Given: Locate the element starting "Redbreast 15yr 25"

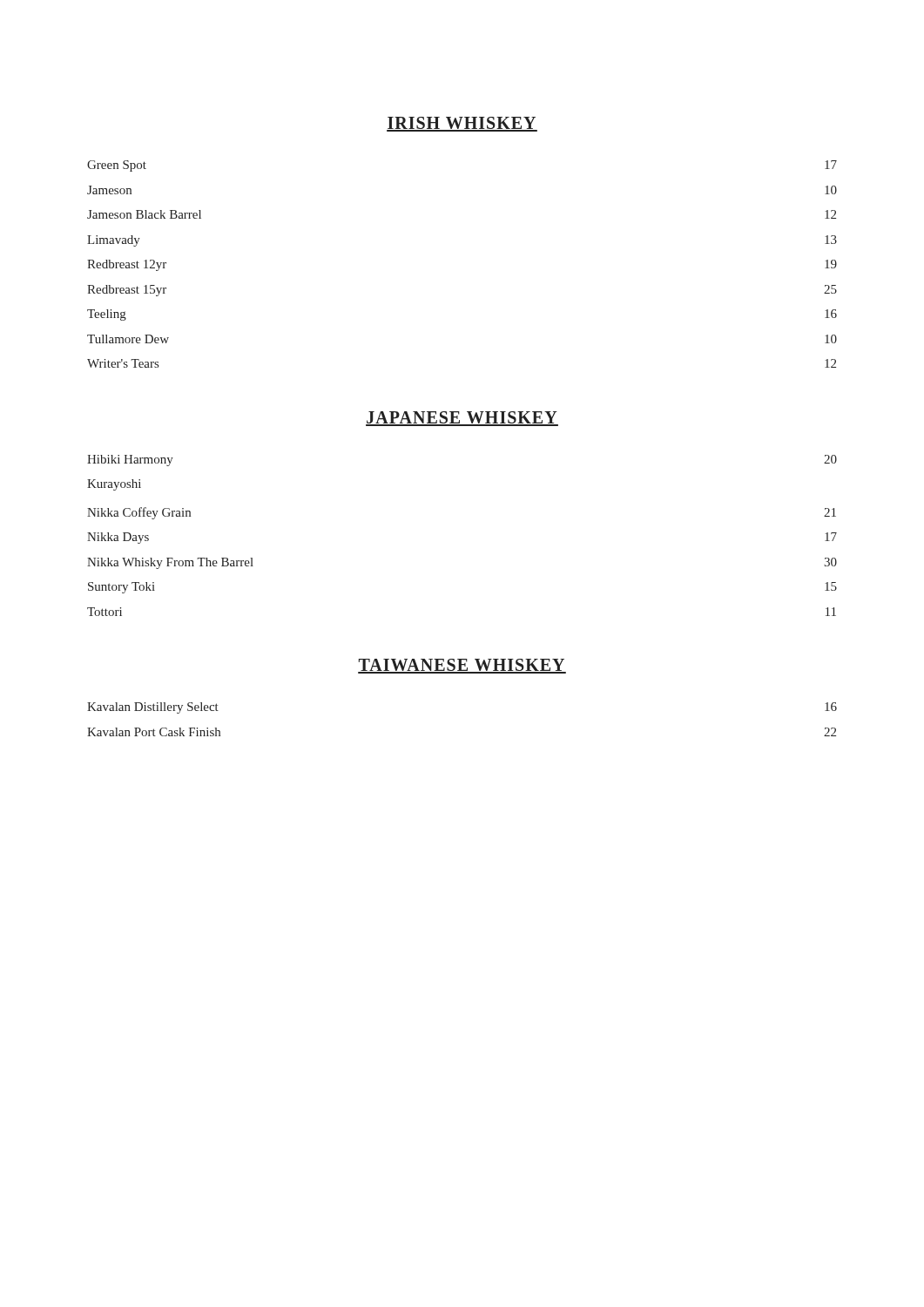Looking at the screenshot, I should (x=129, y=291).
